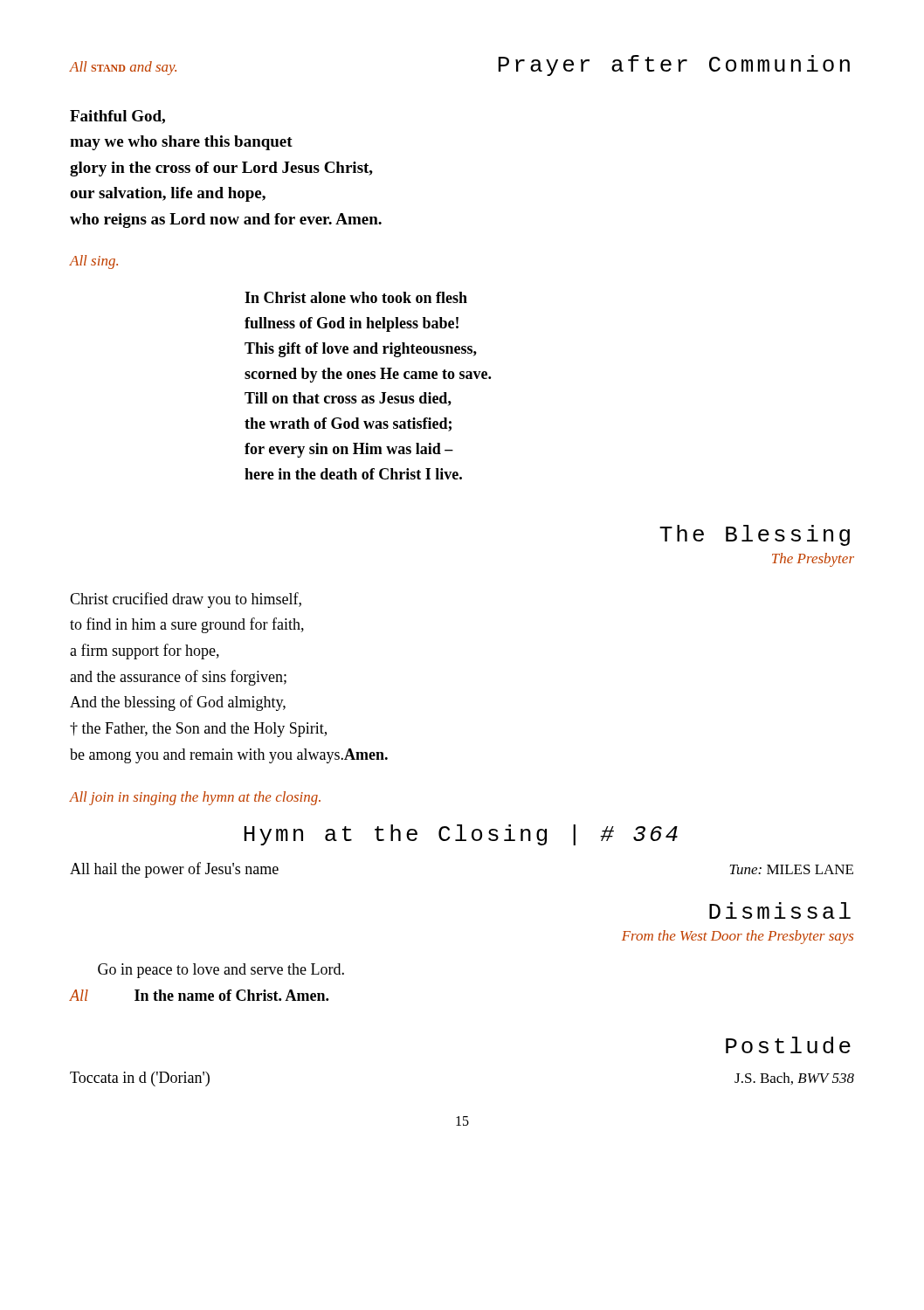This screenshot has height=1310, width=924.
Task: Locate the text containing "The Presbyter"
Action: pos(813,558)
